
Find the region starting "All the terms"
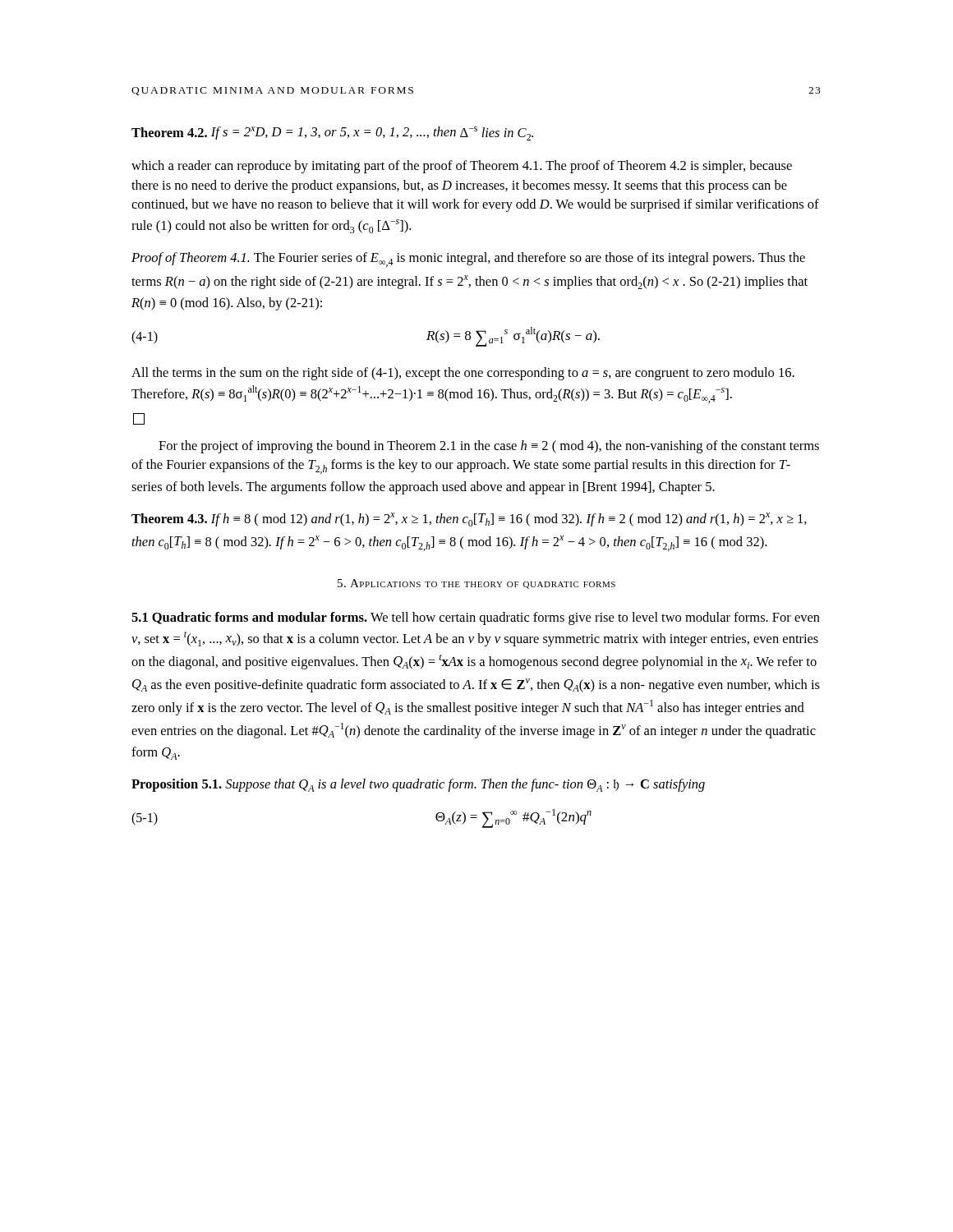(463, 394)
